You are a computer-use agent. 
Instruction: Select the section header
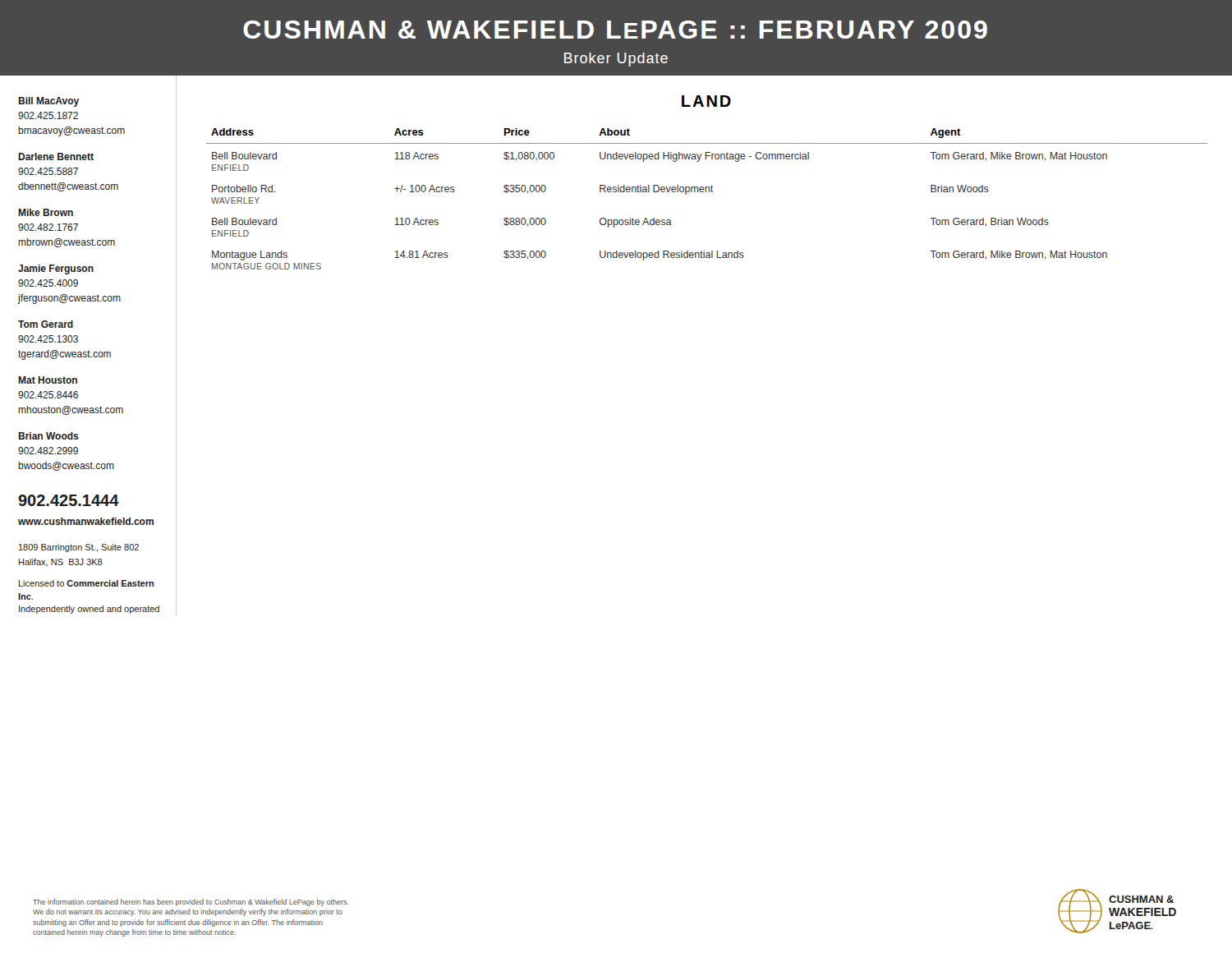(x=707, y=101)
